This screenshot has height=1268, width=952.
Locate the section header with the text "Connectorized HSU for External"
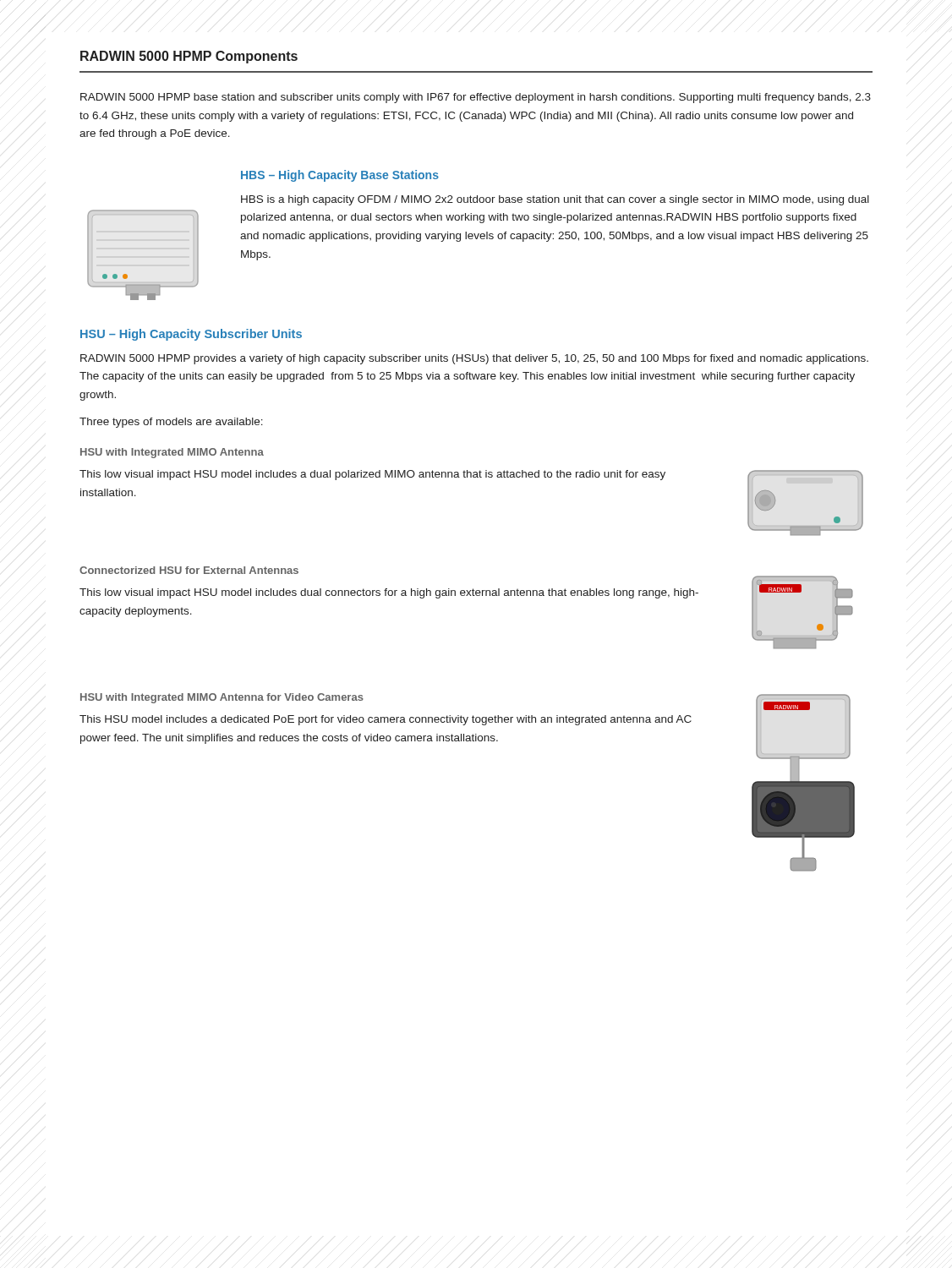[x=189, y=570]
